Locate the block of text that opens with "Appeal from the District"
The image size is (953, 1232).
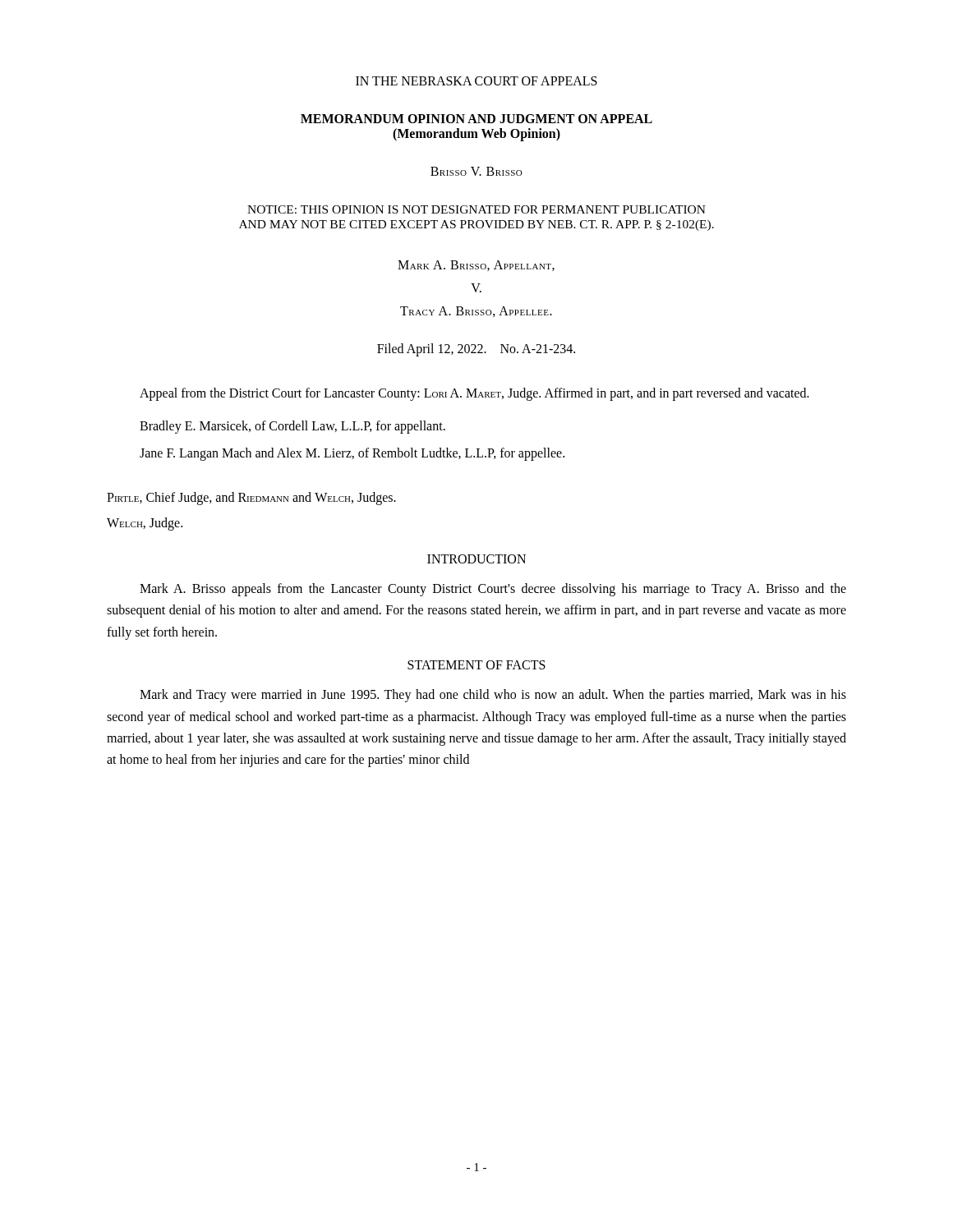458,393
